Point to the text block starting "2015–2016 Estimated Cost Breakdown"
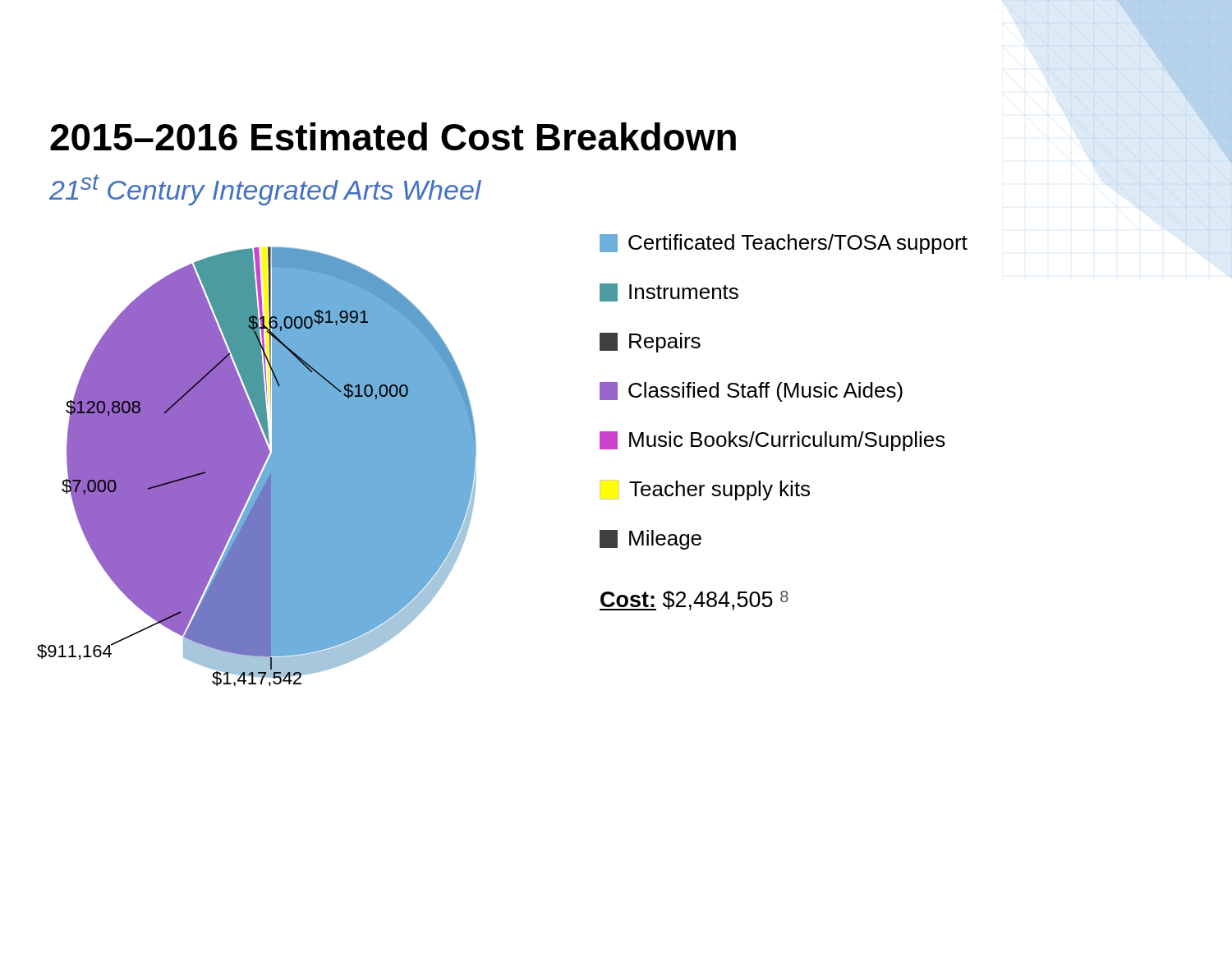This screenshot has height=953, width=1232. (394, 137)
